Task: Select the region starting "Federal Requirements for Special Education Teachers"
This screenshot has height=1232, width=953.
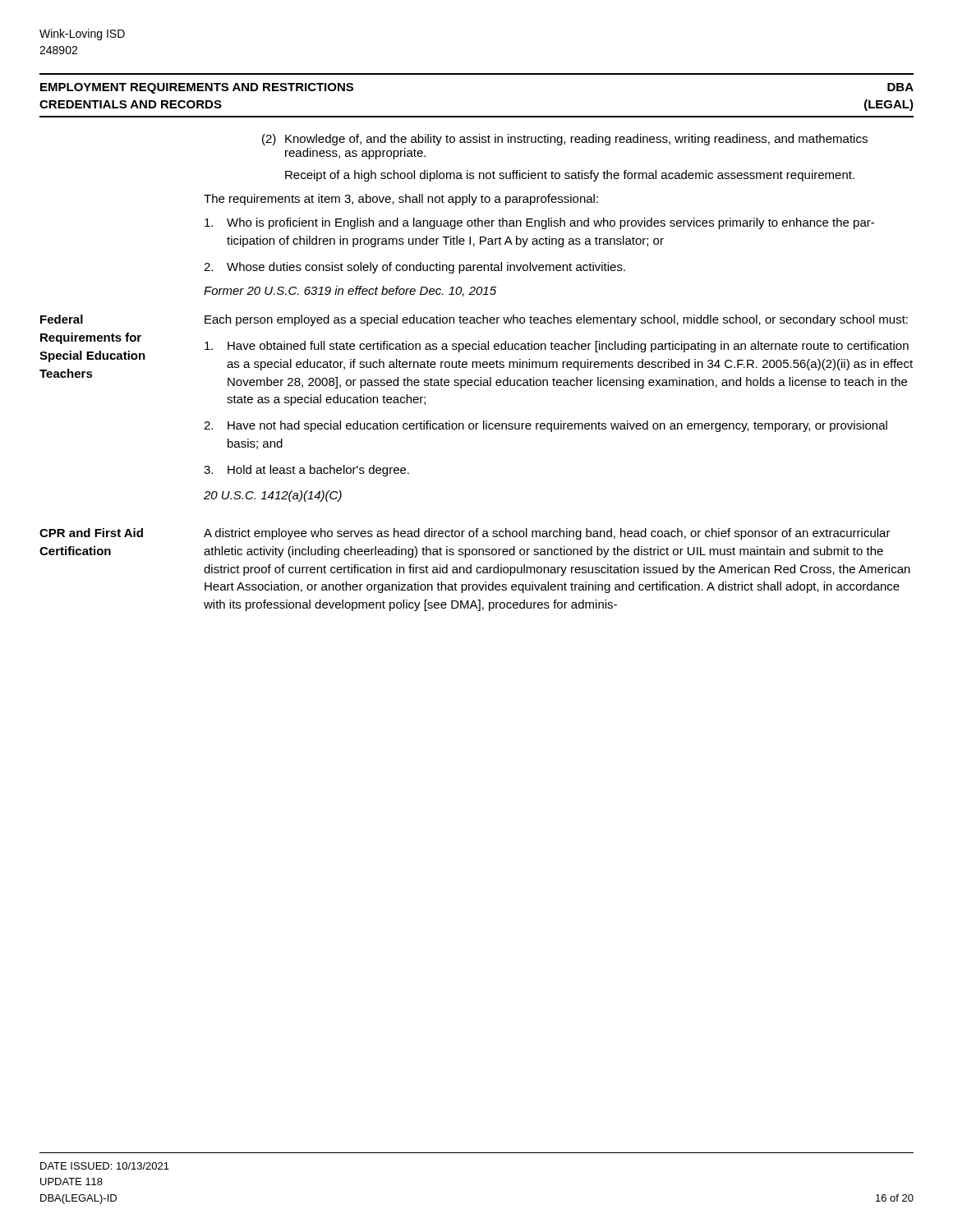Action: pos(93,346)
